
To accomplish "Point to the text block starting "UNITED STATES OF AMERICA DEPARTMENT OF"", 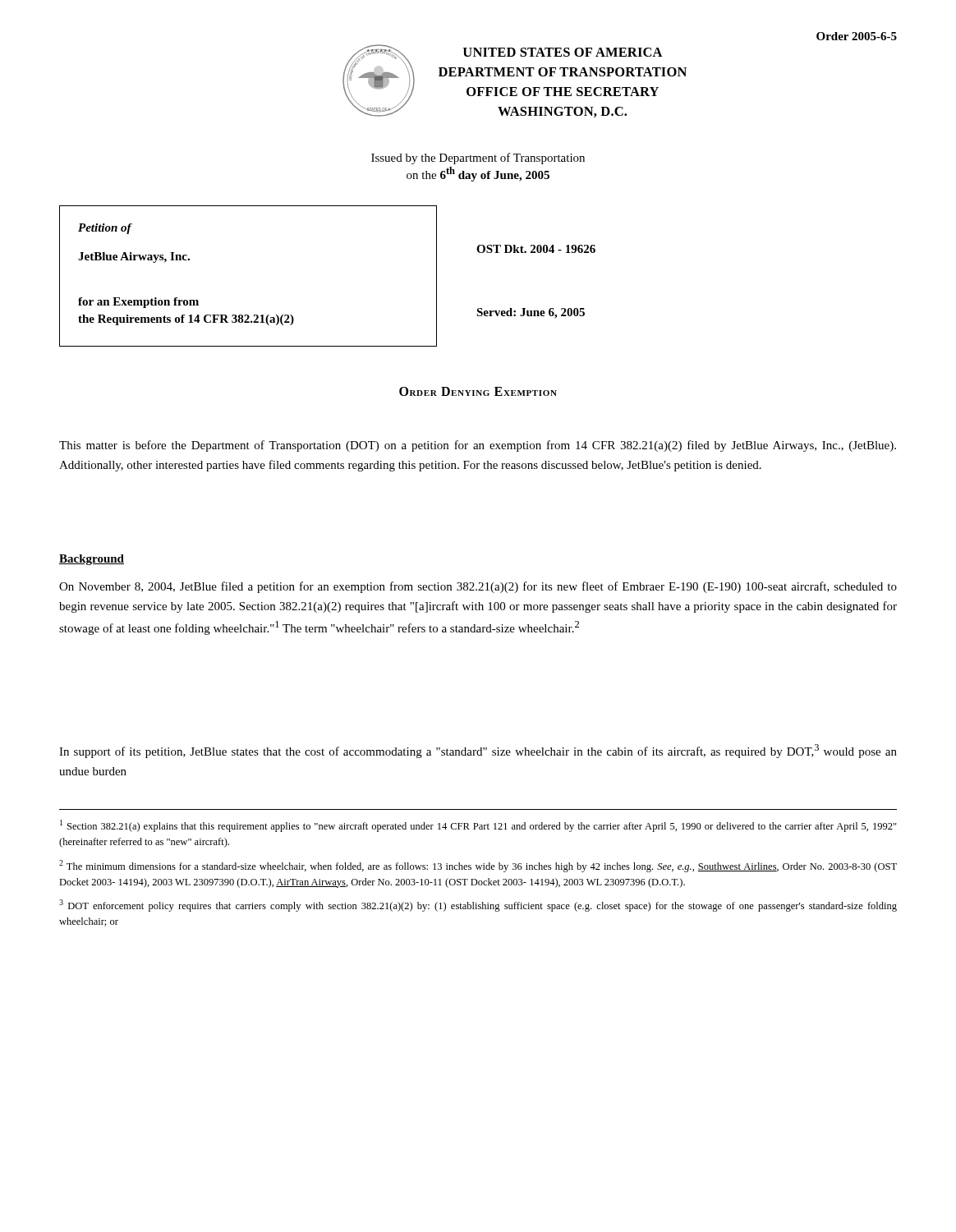I will coord(563,82).
